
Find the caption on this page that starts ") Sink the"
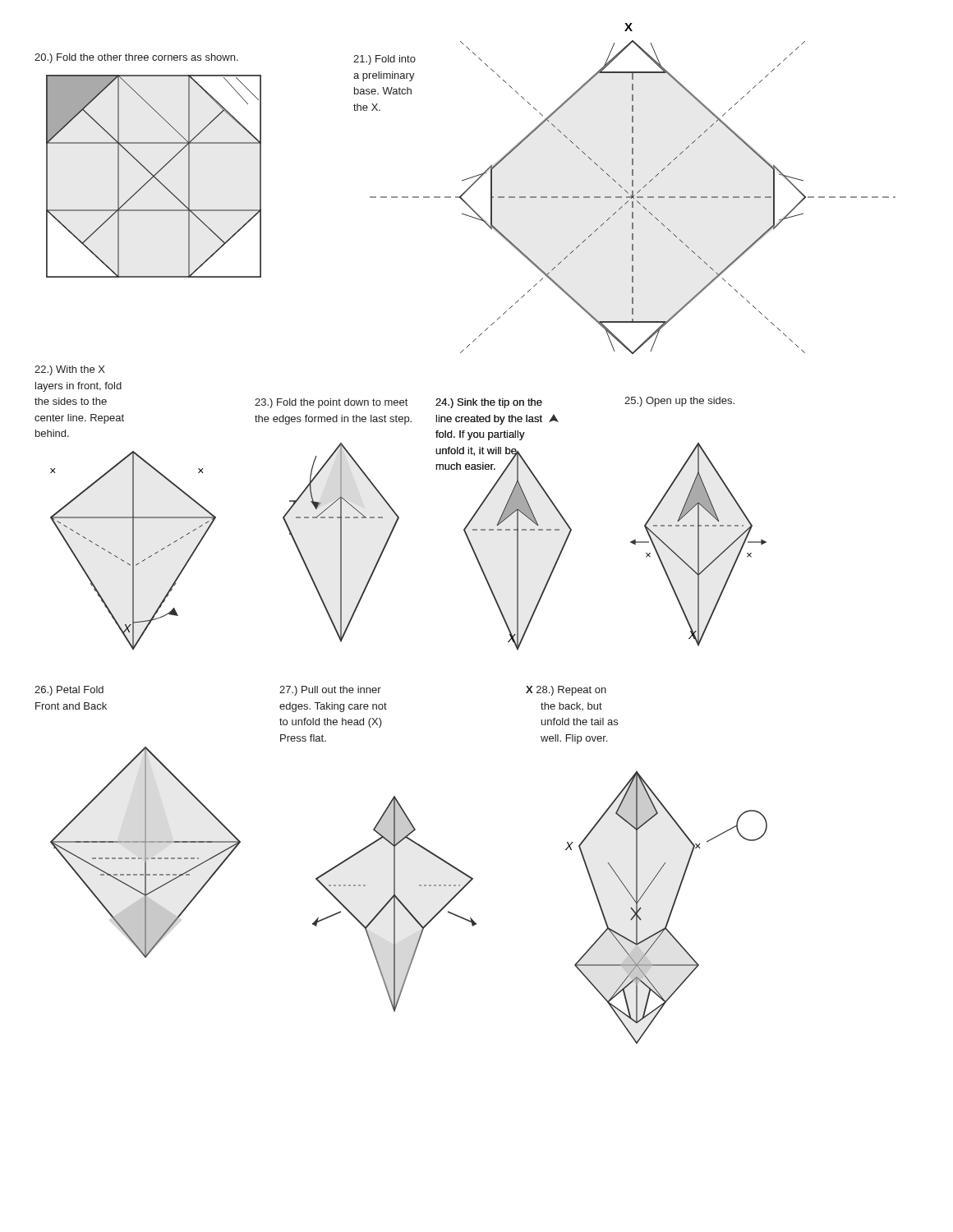[499, 434]
